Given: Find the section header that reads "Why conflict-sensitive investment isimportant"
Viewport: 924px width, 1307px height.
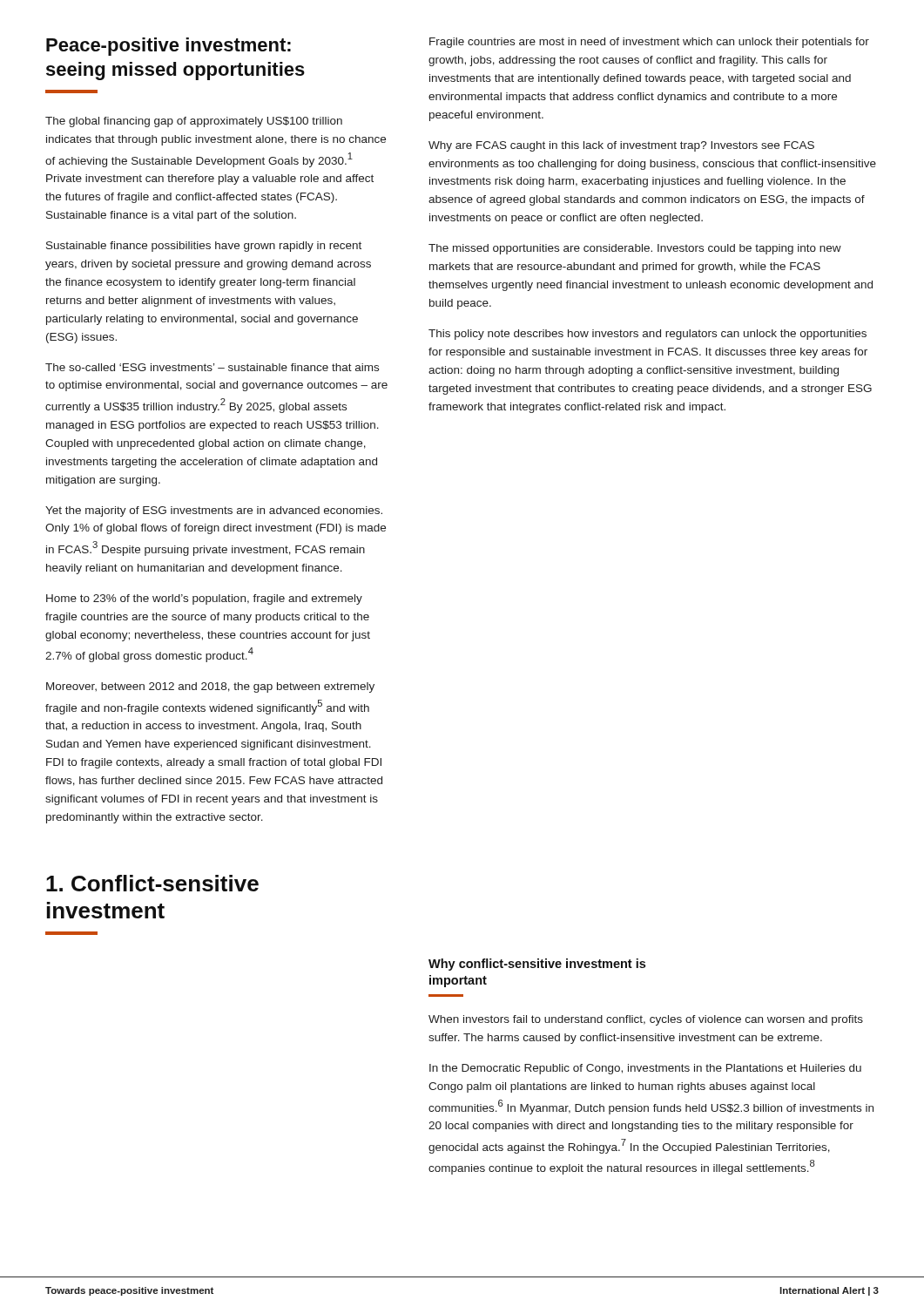Looking at the screenshot, I should coord(537,965).
